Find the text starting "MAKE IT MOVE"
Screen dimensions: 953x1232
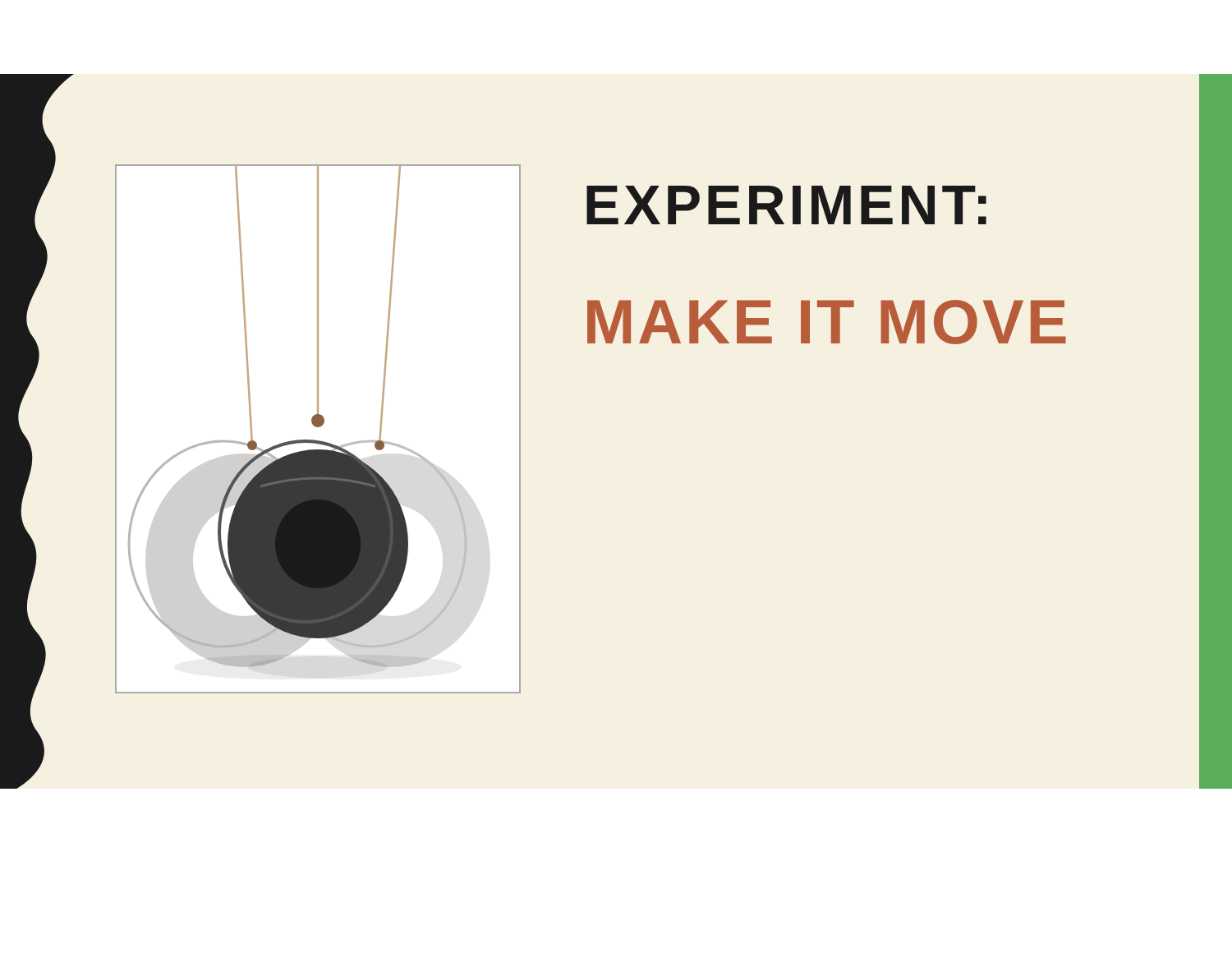[827, 322]
